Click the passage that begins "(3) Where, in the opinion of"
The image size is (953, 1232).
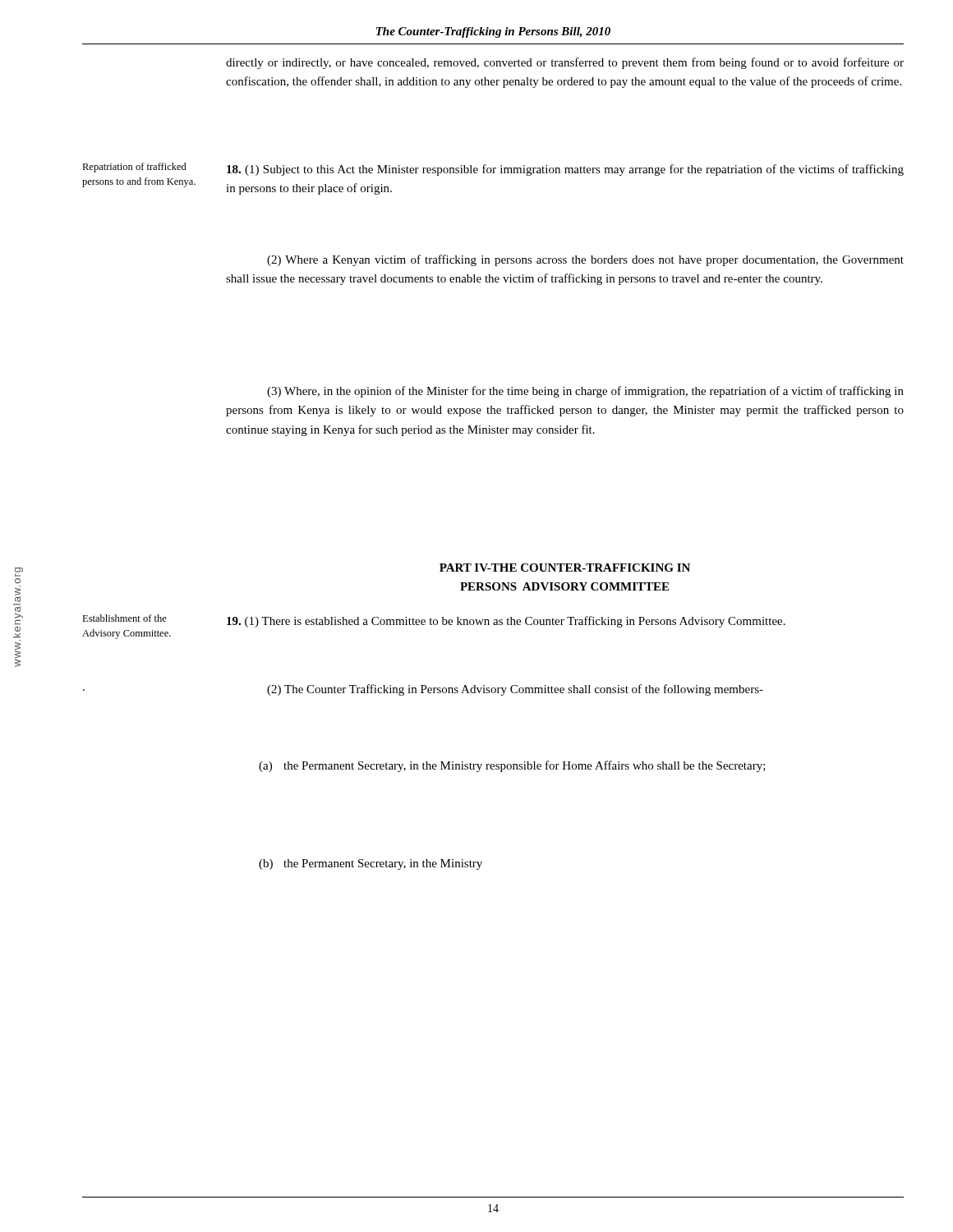565,411
